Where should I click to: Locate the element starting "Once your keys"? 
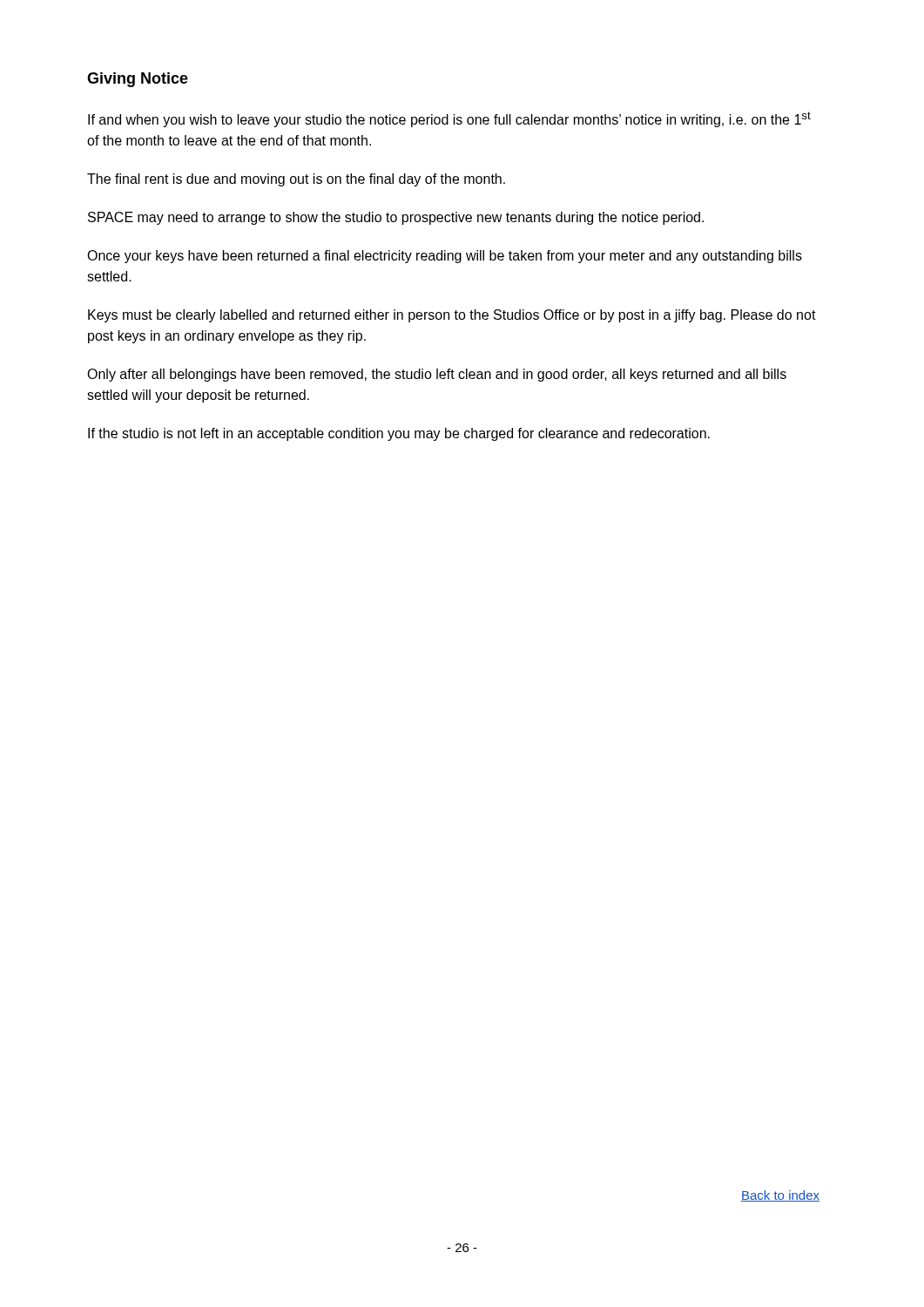[445, 266]
